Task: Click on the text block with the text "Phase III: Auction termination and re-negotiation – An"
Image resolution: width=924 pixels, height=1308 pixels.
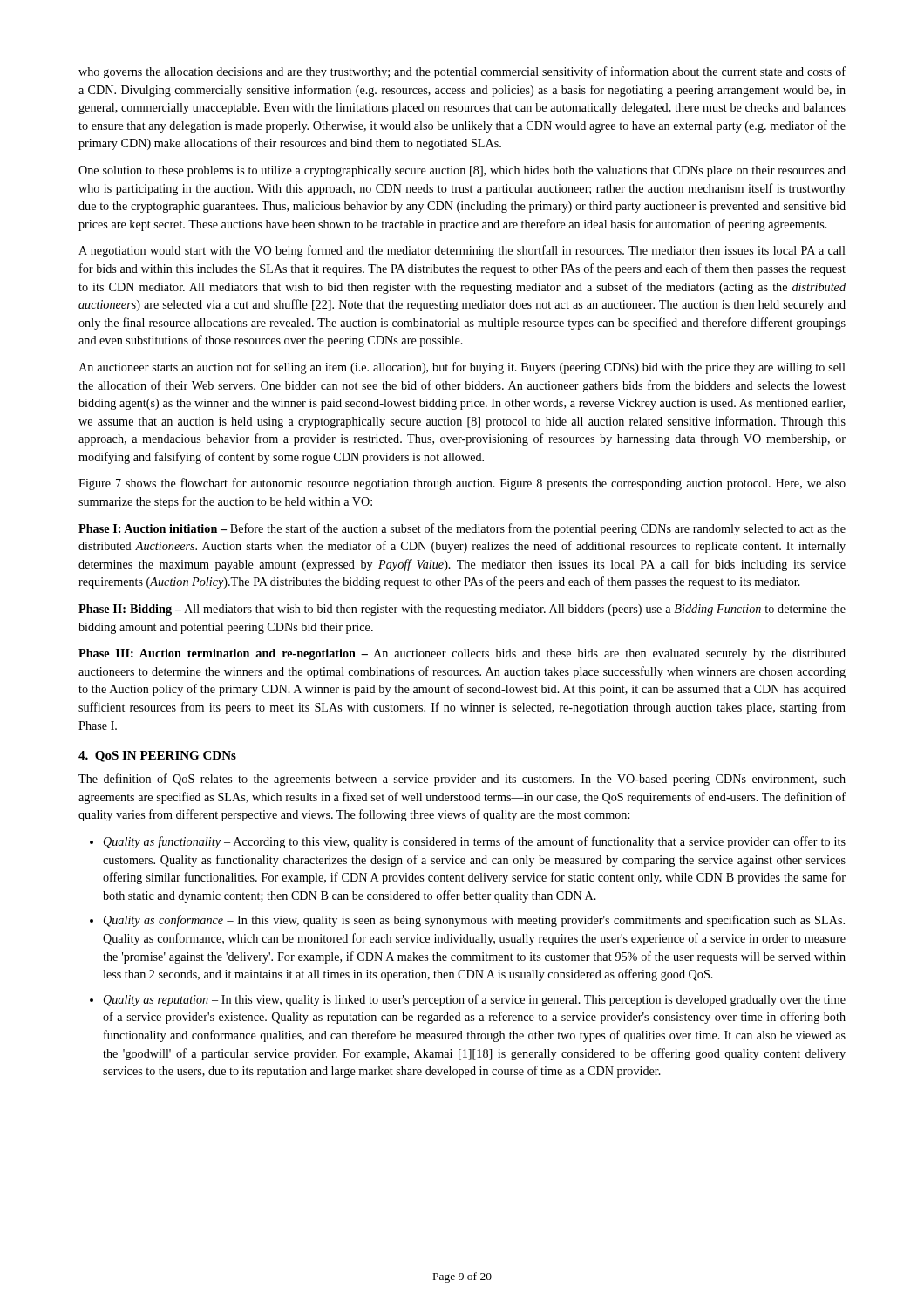Action: pyautogui.click(x=462, y=690)
